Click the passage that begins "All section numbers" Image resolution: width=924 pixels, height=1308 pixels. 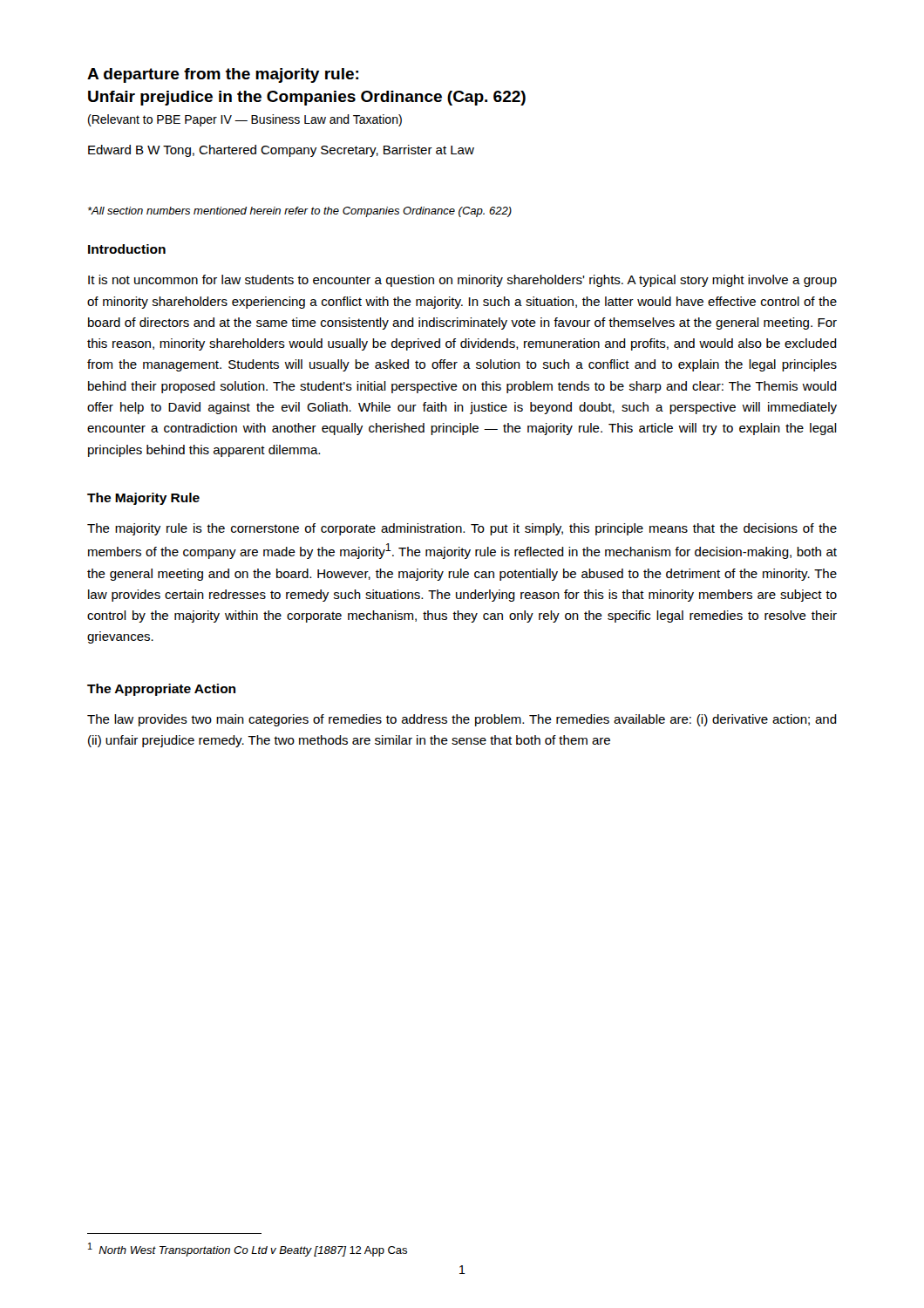click(x=299, y=211)
